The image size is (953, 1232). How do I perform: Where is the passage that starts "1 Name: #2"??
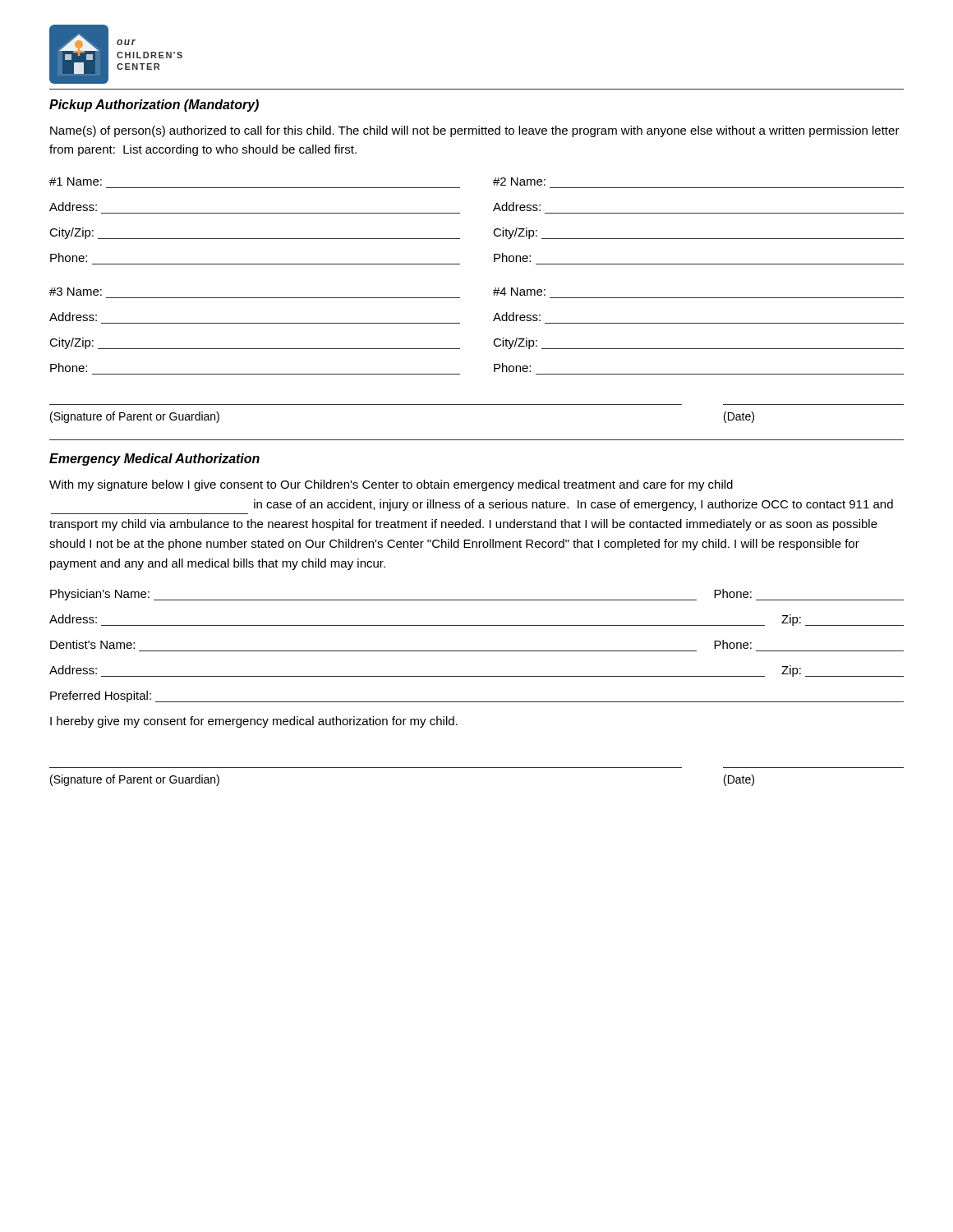tap(78, 182)
